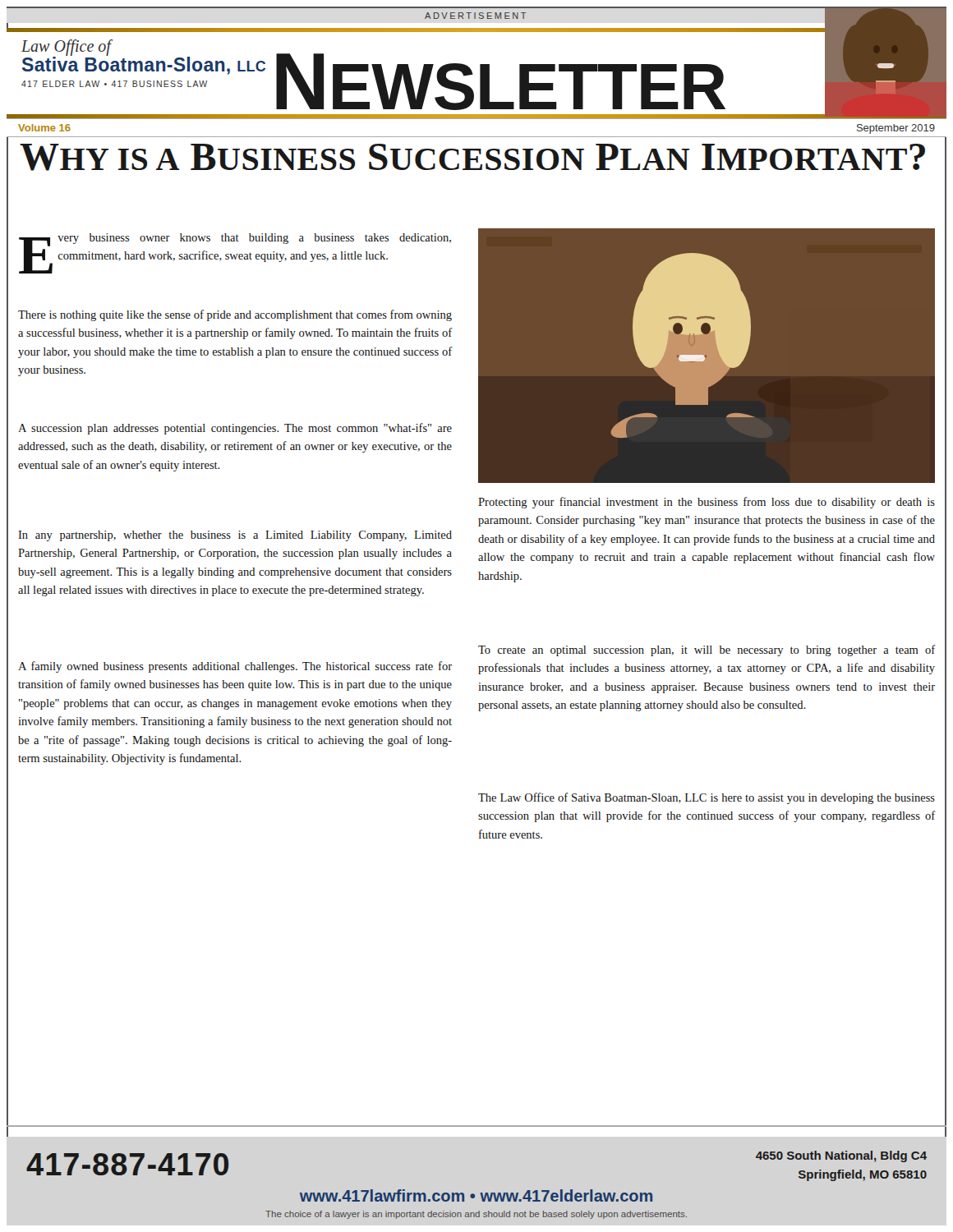
Task: Click the passage that begins "The Law Office of Sativa Boatman-Sloan,"
Action: [x=707, y=816]
